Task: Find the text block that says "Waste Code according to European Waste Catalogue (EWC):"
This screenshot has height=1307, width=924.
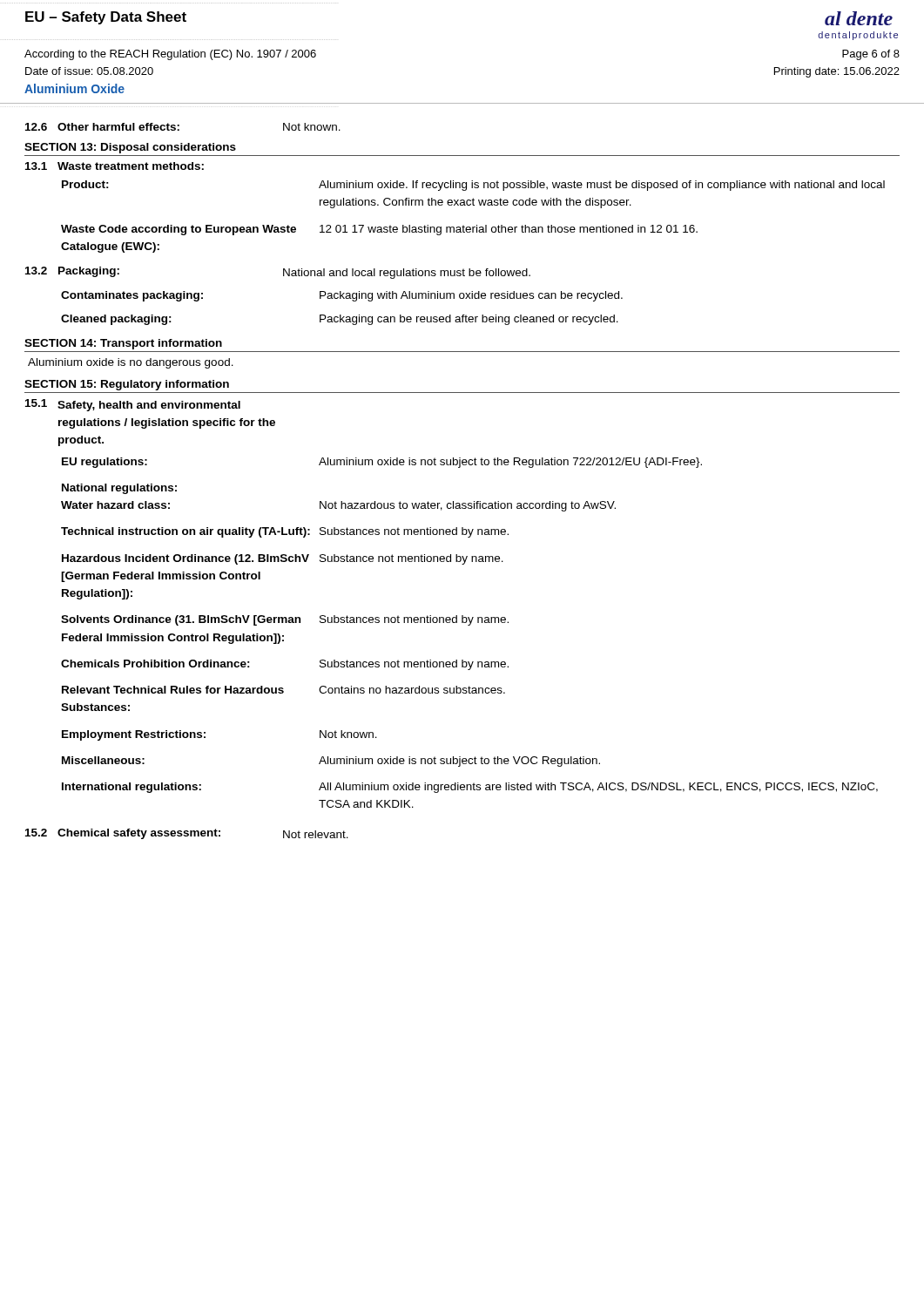Action: click(462, 238)
